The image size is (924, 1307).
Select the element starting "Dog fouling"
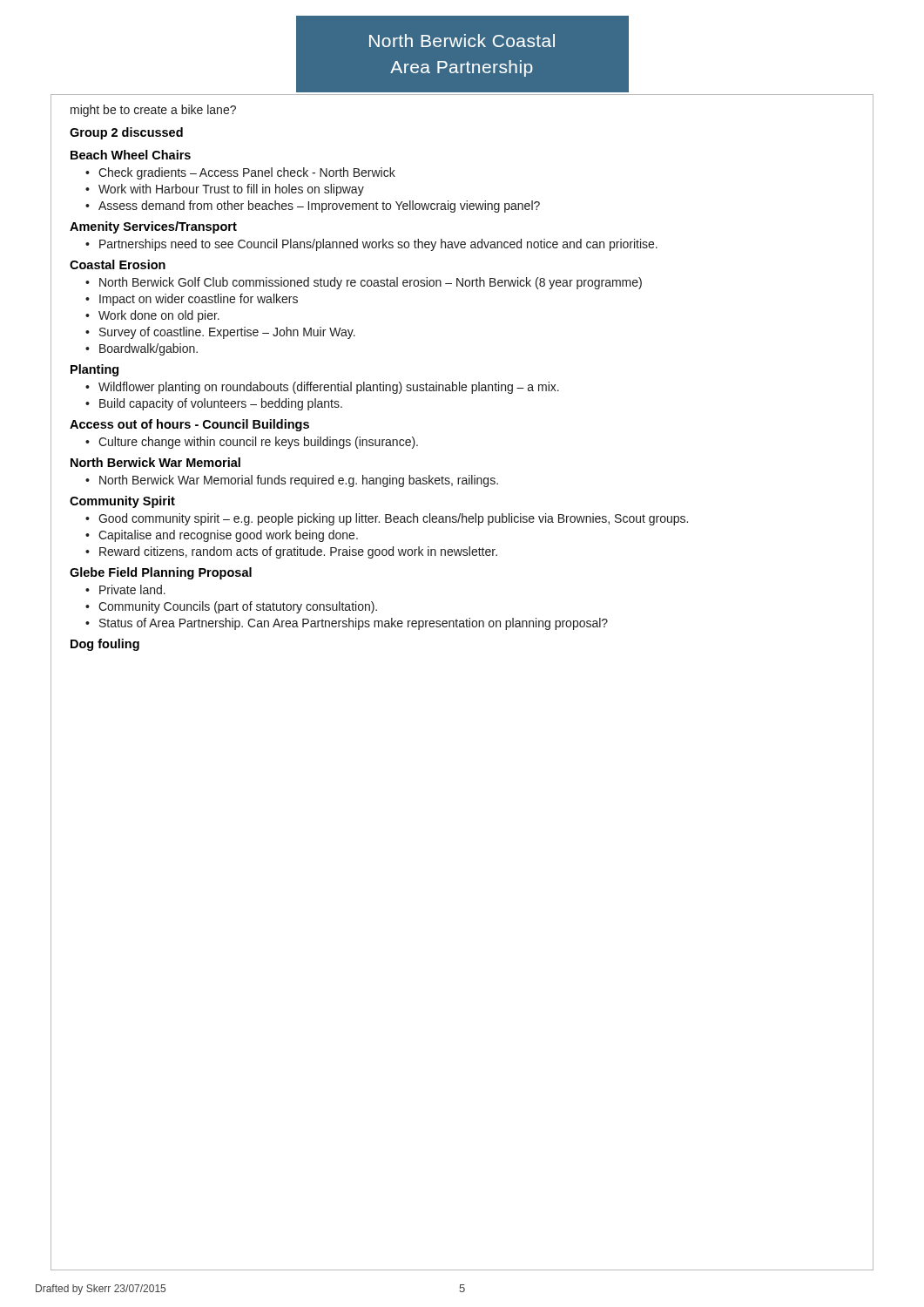tap(105, 644)
